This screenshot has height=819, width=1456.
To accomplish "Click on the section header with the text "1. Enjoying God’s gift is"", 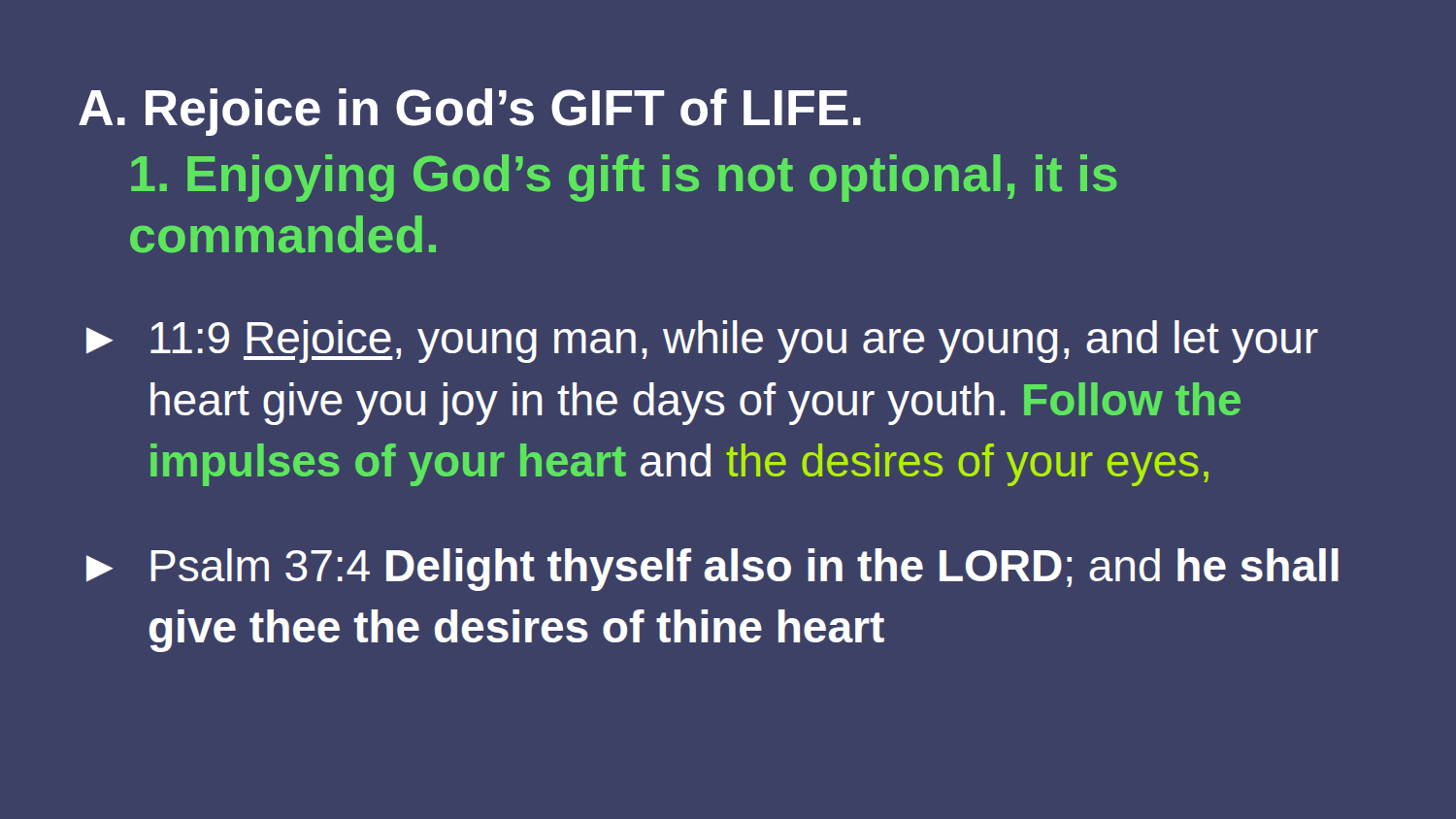I will pyautogui.click(x=624, y=204).
